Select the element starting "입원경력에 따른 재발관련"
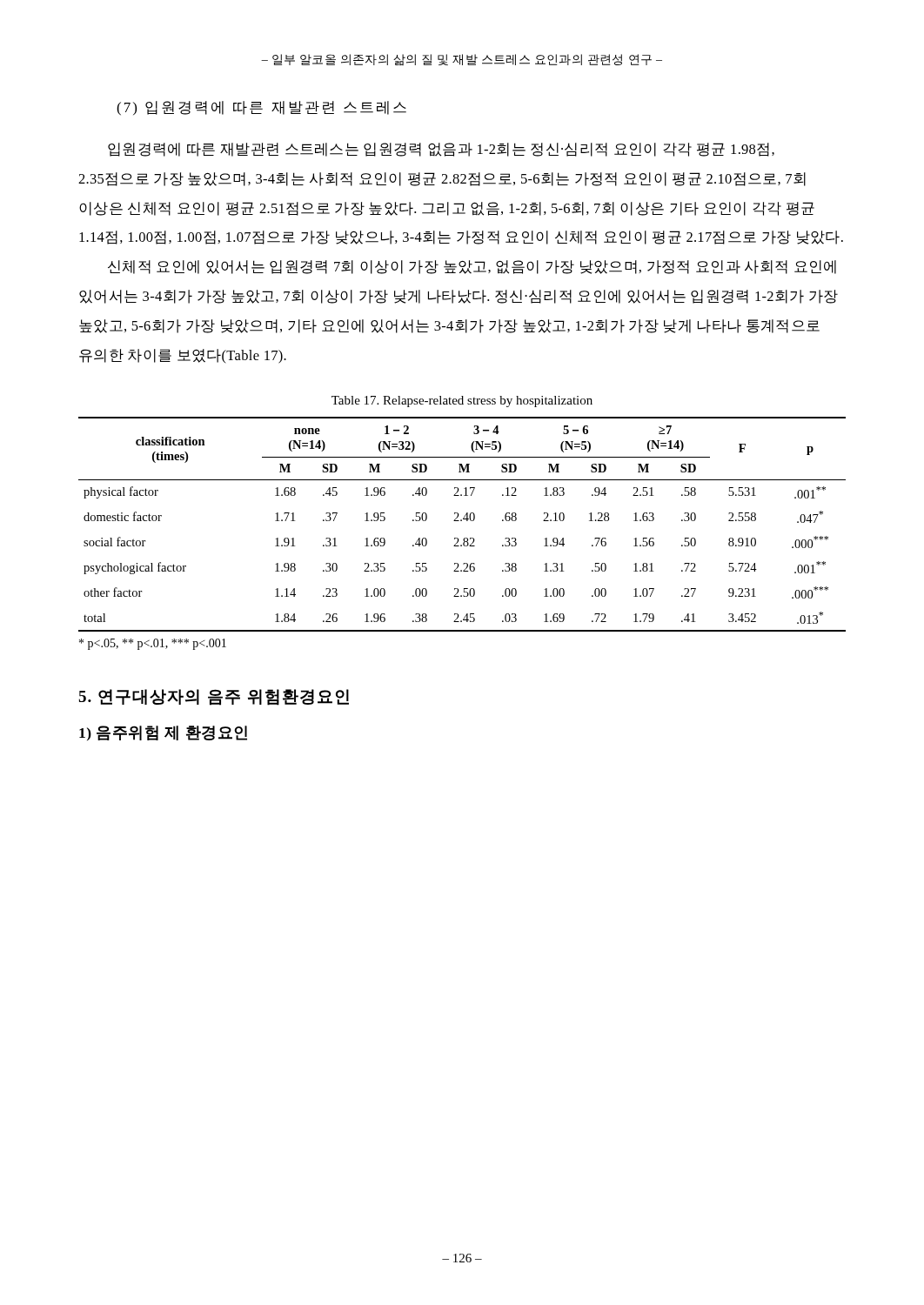 [461, 193]
